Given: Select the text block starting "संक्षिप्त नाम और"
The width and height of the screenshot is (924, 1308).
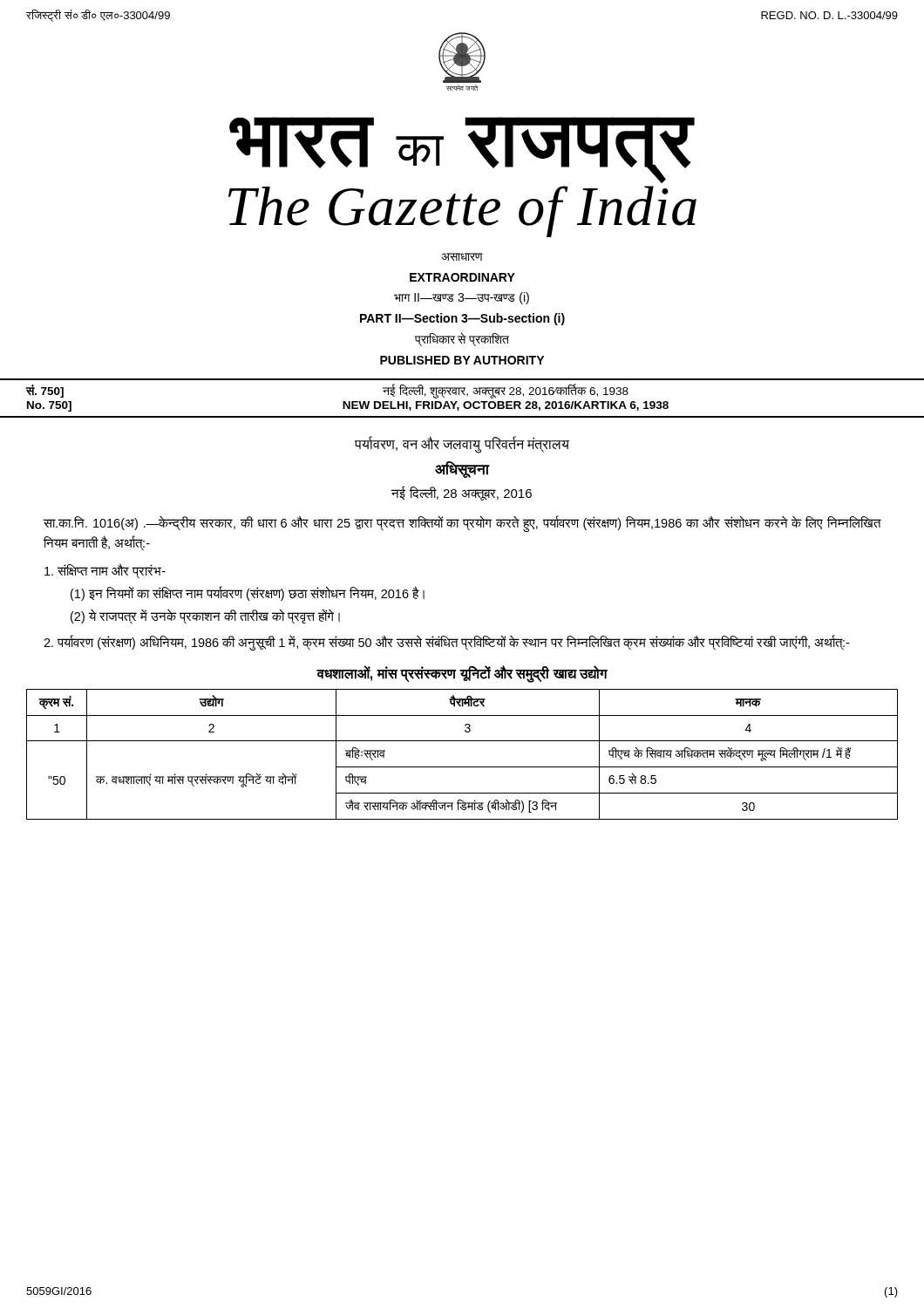Looking at the screenshot, I should [x=105, y=572].
